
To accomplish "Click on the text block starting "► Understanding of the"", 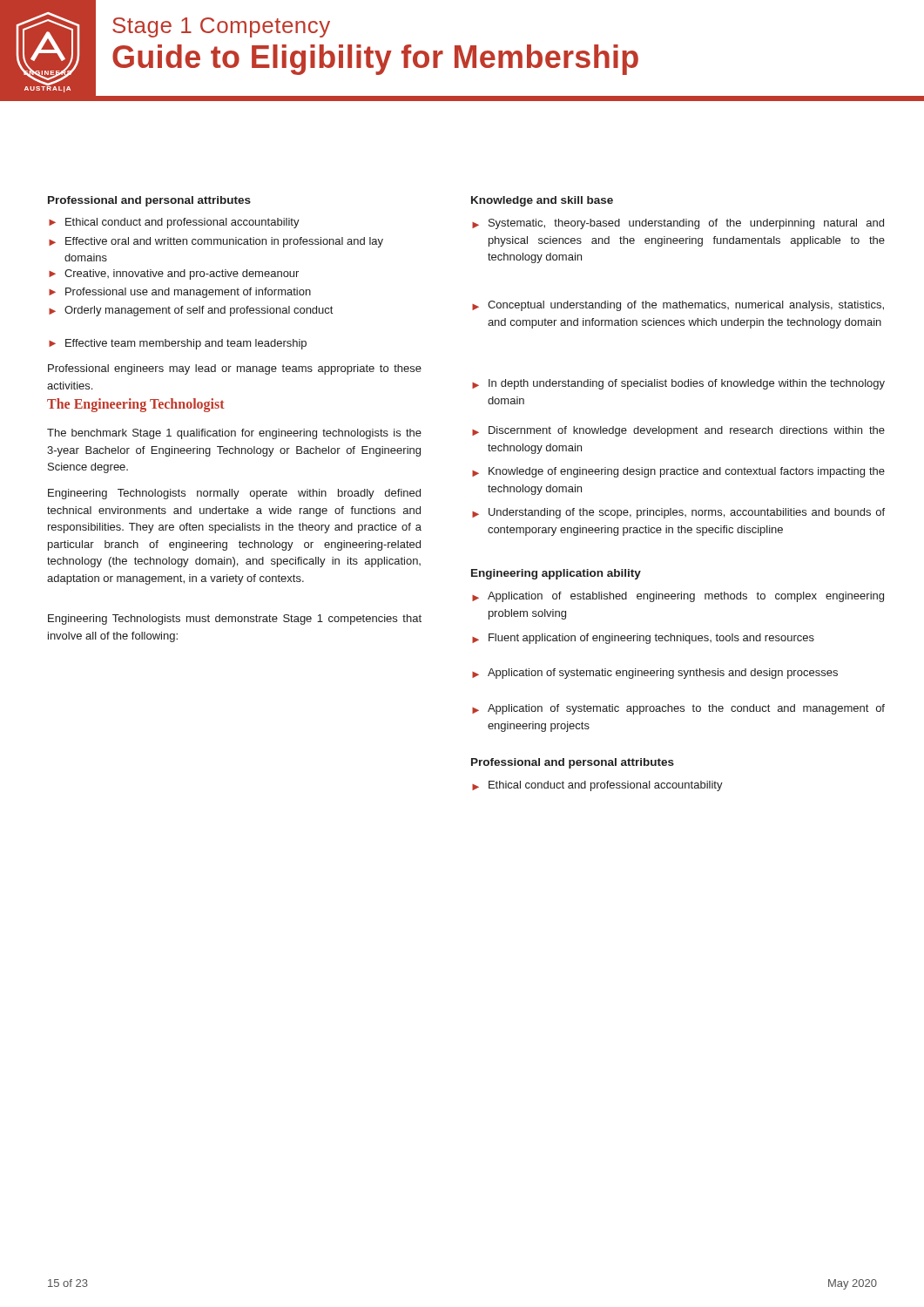I will (678, 521).
